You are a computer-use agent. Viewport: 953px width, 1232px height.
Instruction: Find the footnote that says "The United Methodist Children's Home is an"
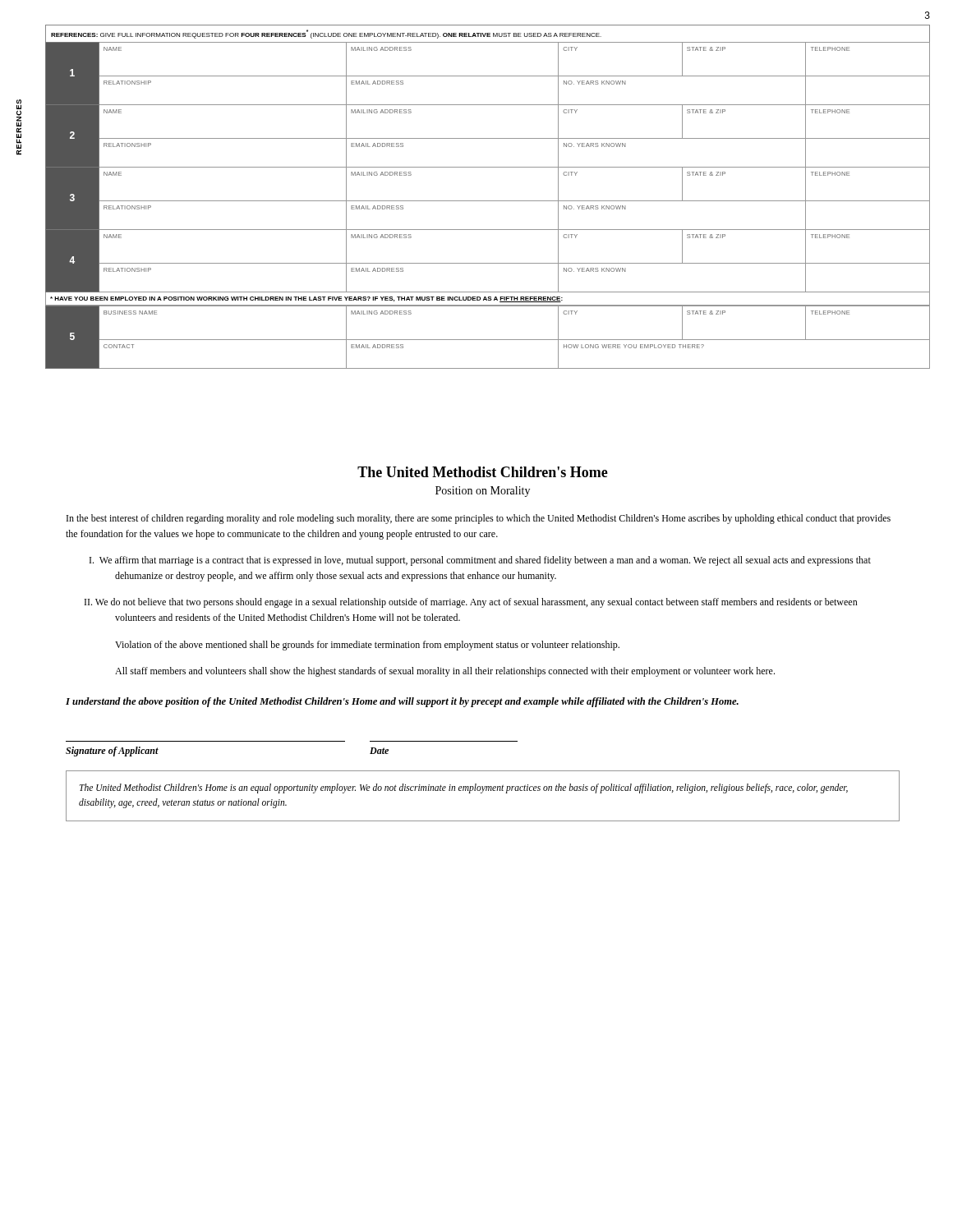click(463, 795)
